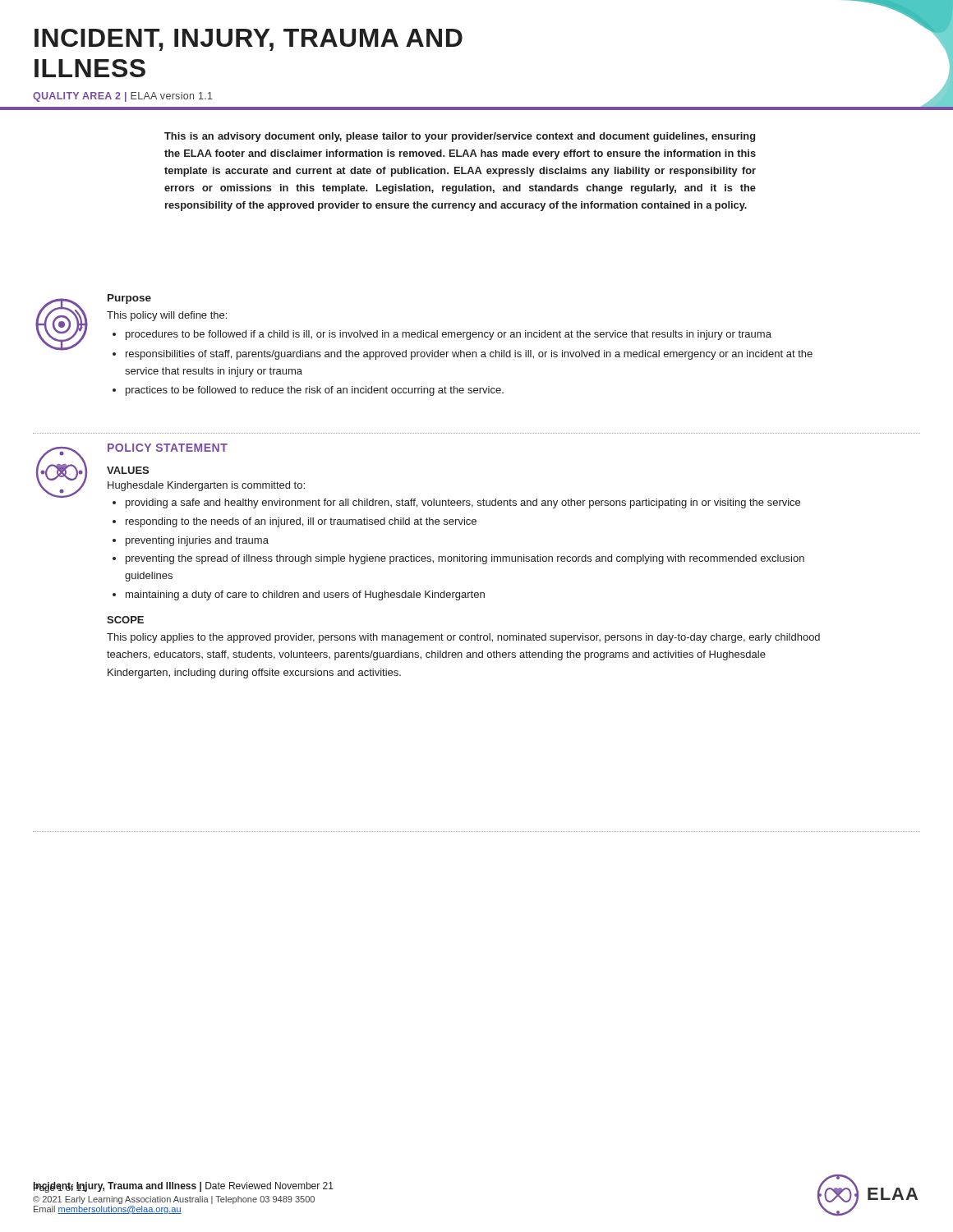
Task: Locate the text "preventing injuries and trauma"
Action: (197, 540)
